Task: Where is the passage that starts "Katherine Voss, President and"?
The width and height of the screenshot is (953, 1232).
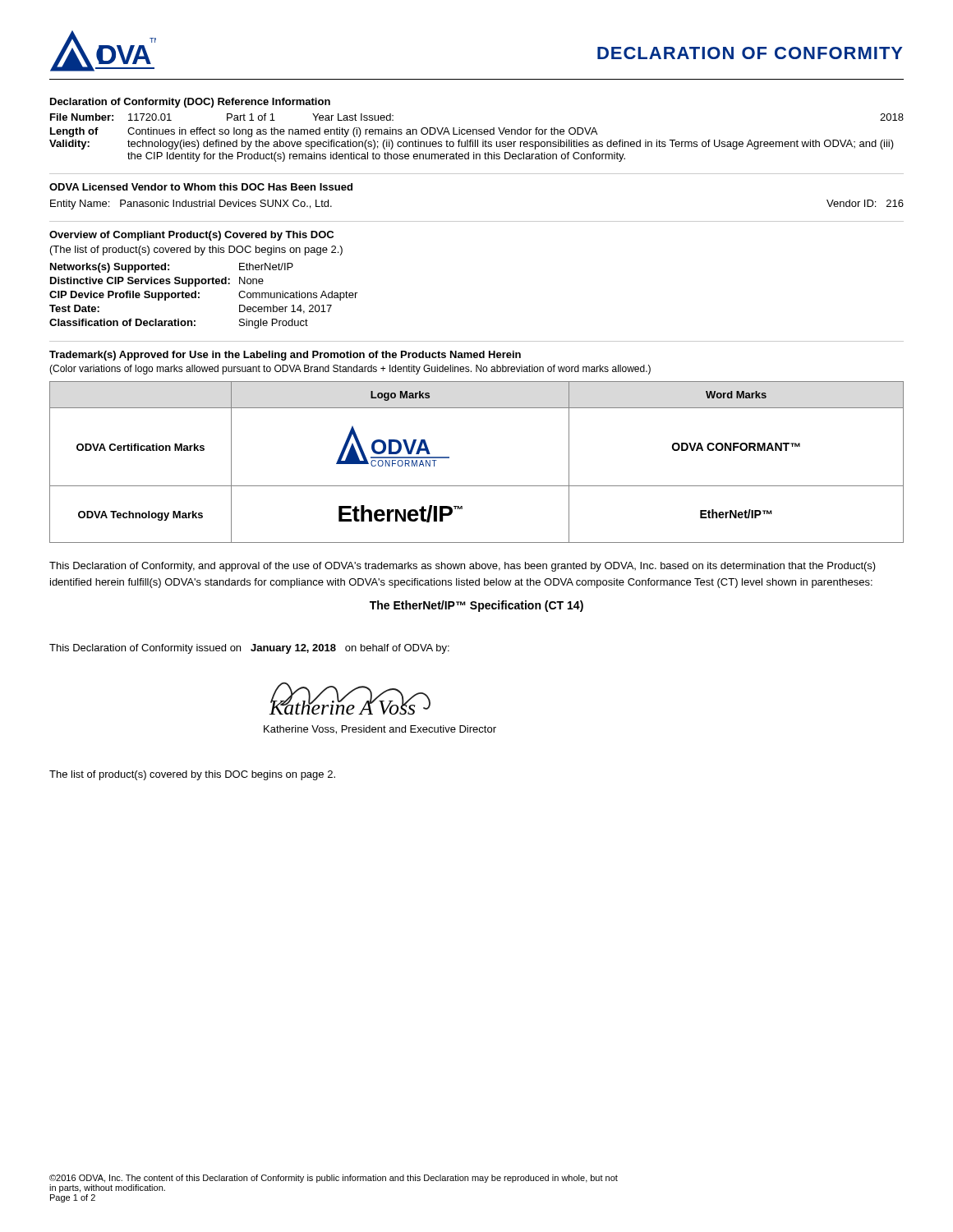Action: point(380,729)
